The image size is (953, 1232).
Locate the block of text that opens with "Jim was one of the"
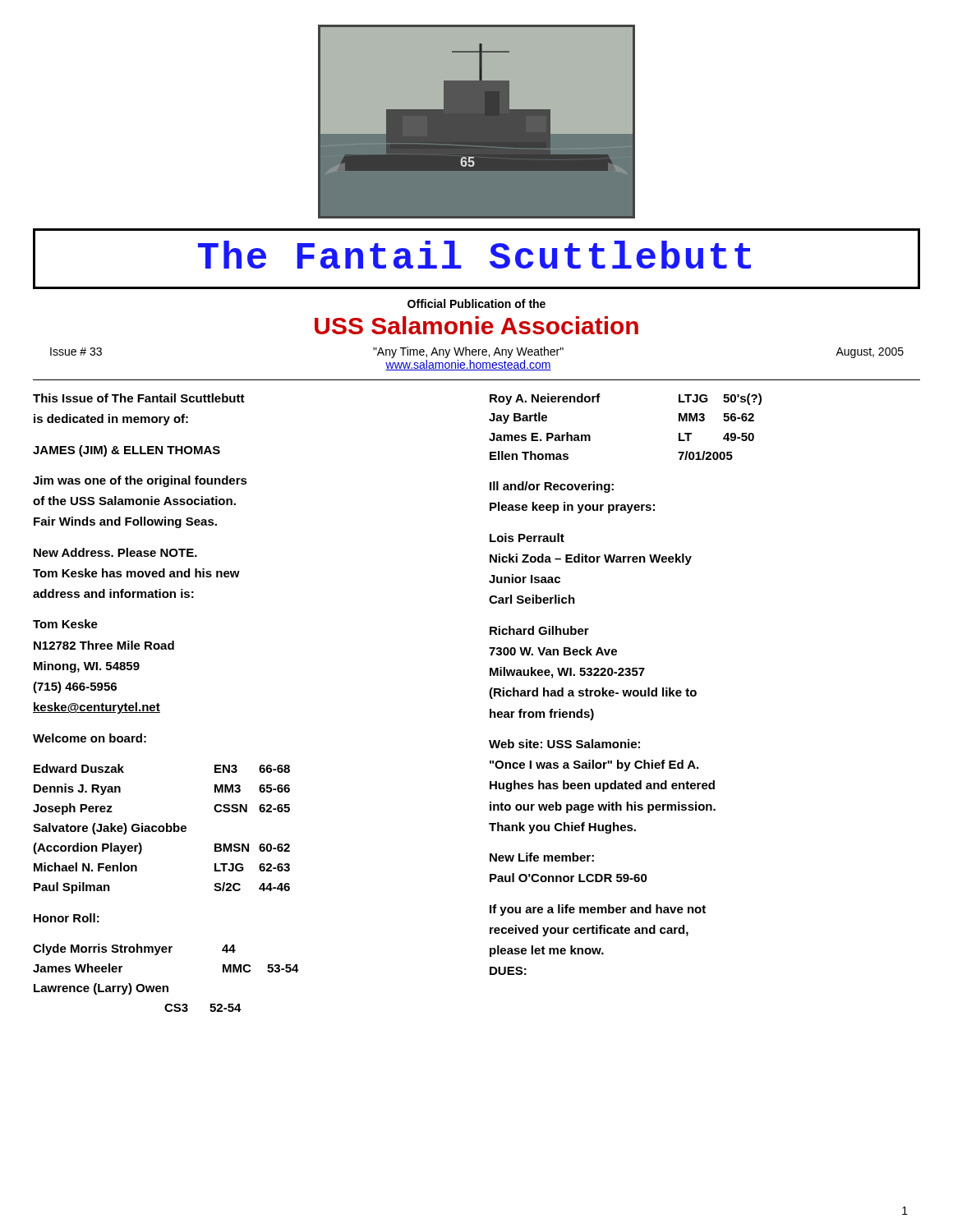click(140, 481)
